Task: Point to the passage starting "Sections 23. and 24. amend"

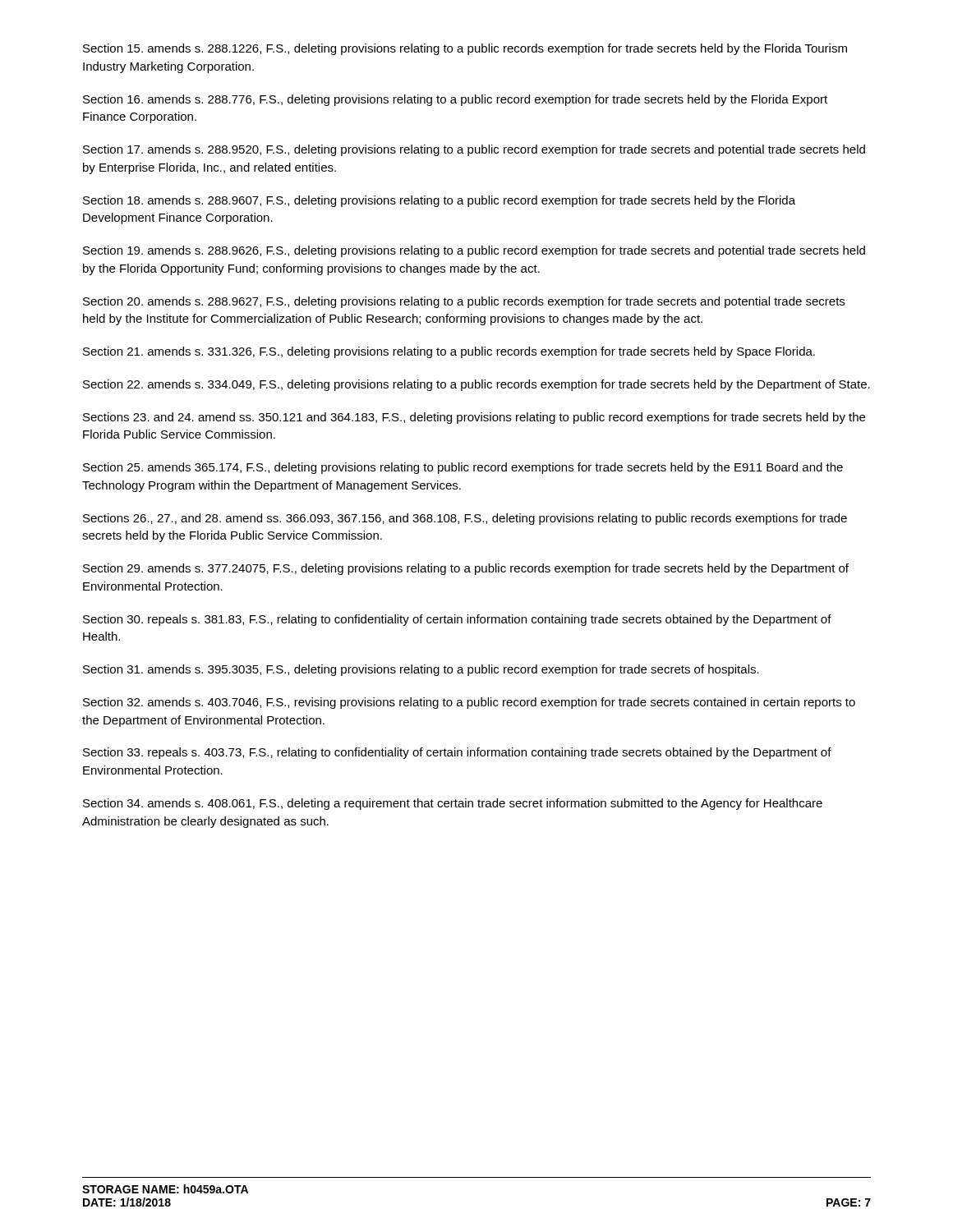Action: coord(474,425)
